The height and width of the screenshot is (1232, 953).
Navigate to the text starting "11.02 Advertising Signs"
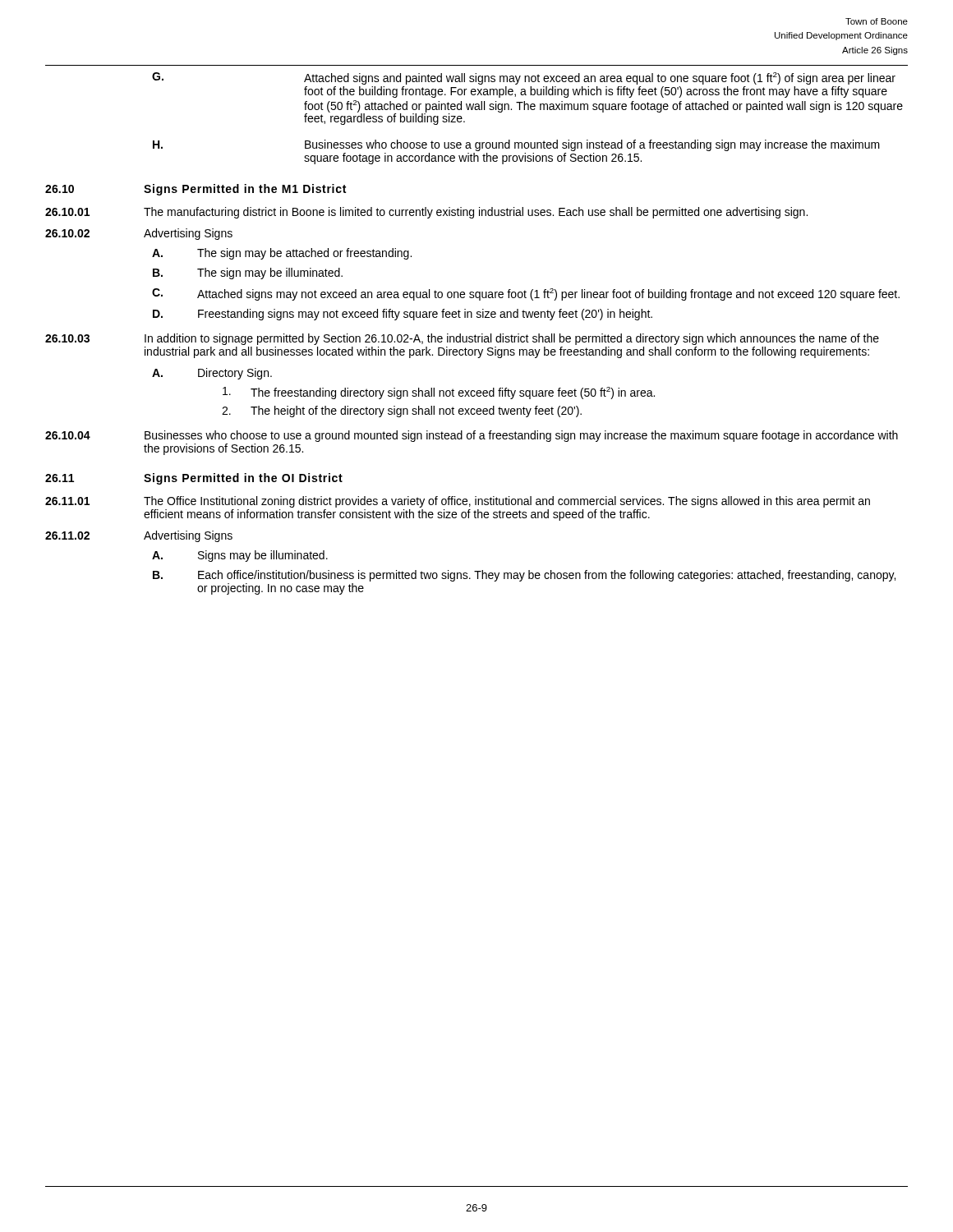64,536
